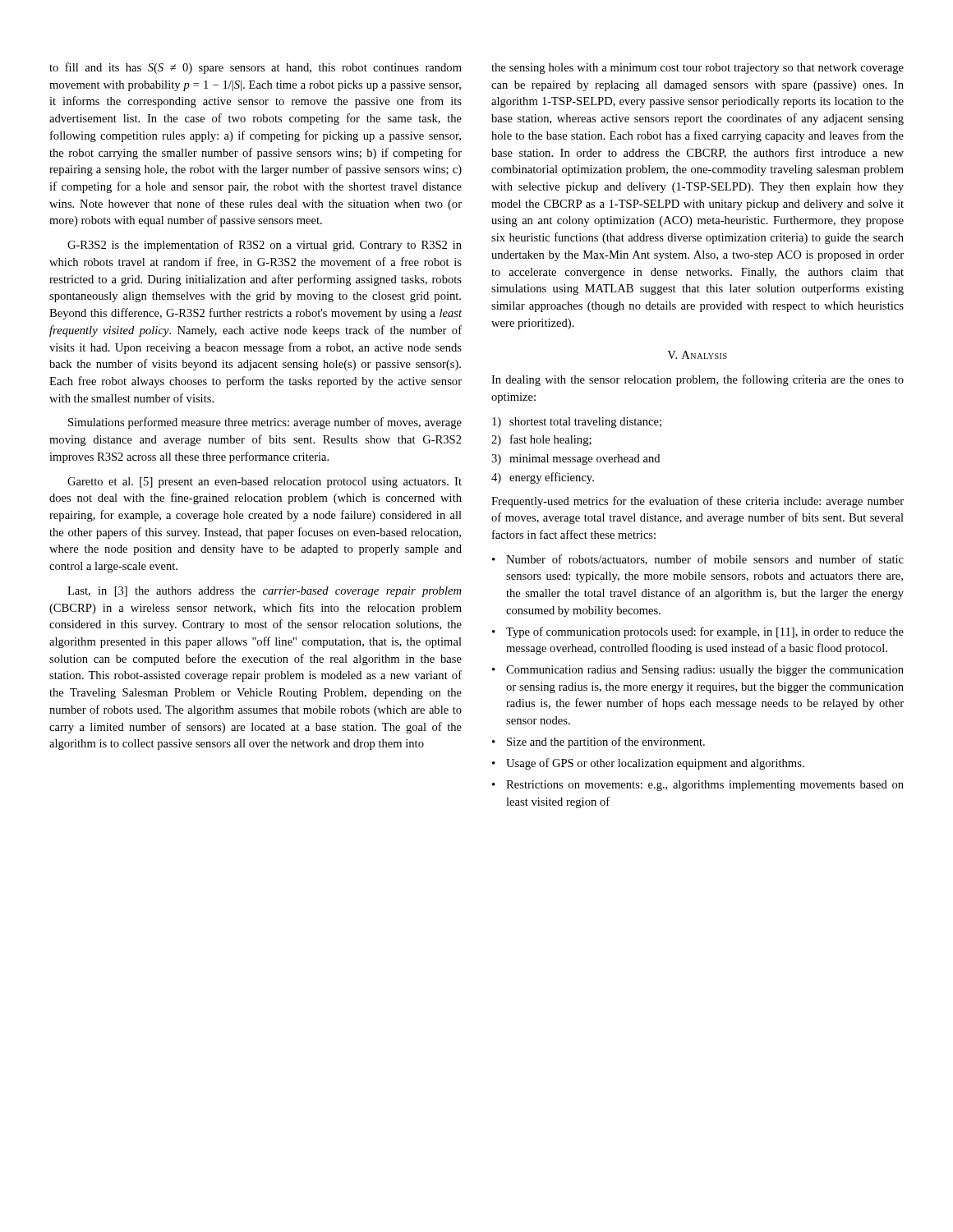Point to the block beginning "In dealing with the sensor relocation problem,"
The height and width of the screenshot is (1232, 953).
(698, 388)
